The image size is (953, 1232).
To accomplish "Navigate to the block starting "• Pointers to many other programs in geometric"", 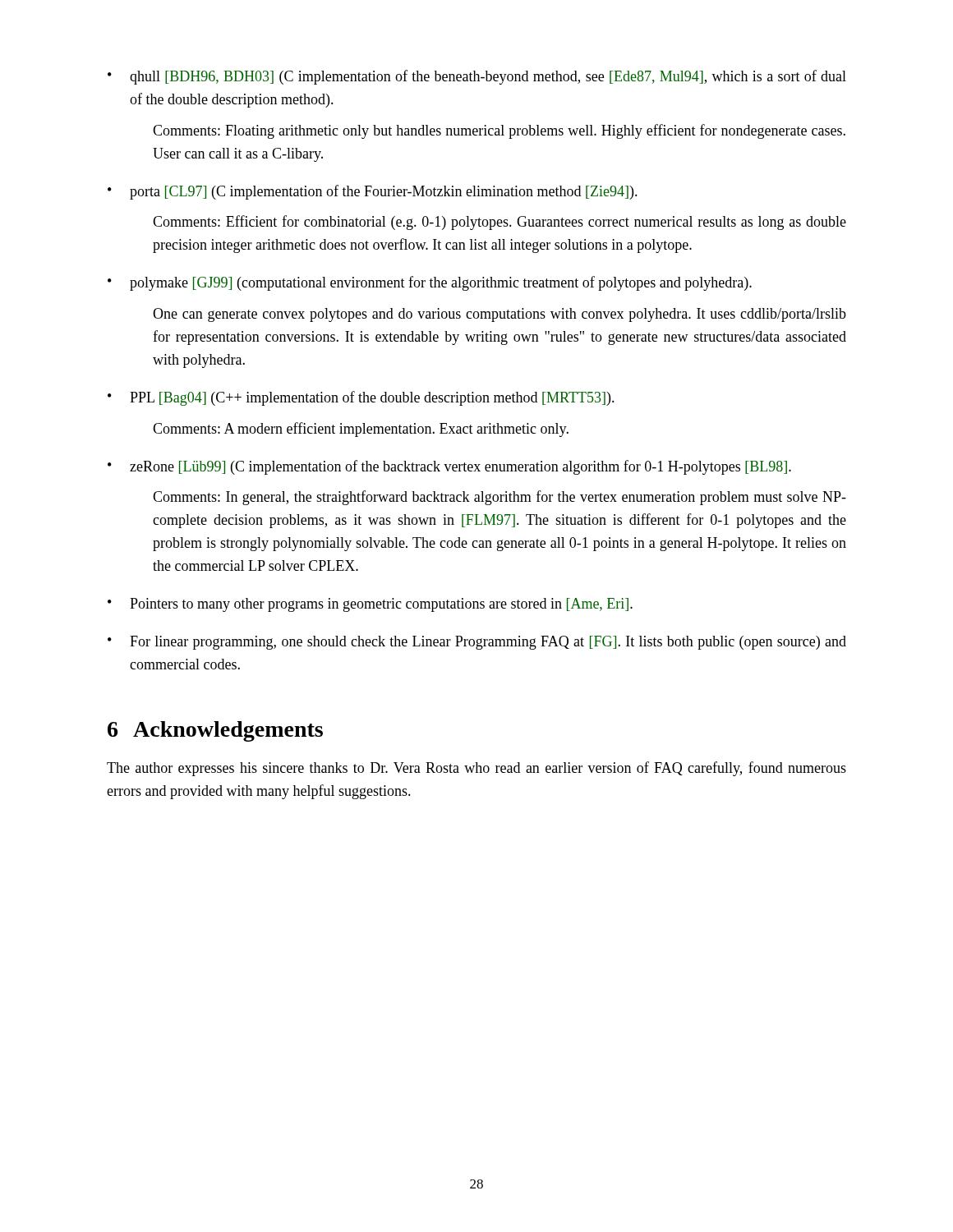I will click(476, 604).
